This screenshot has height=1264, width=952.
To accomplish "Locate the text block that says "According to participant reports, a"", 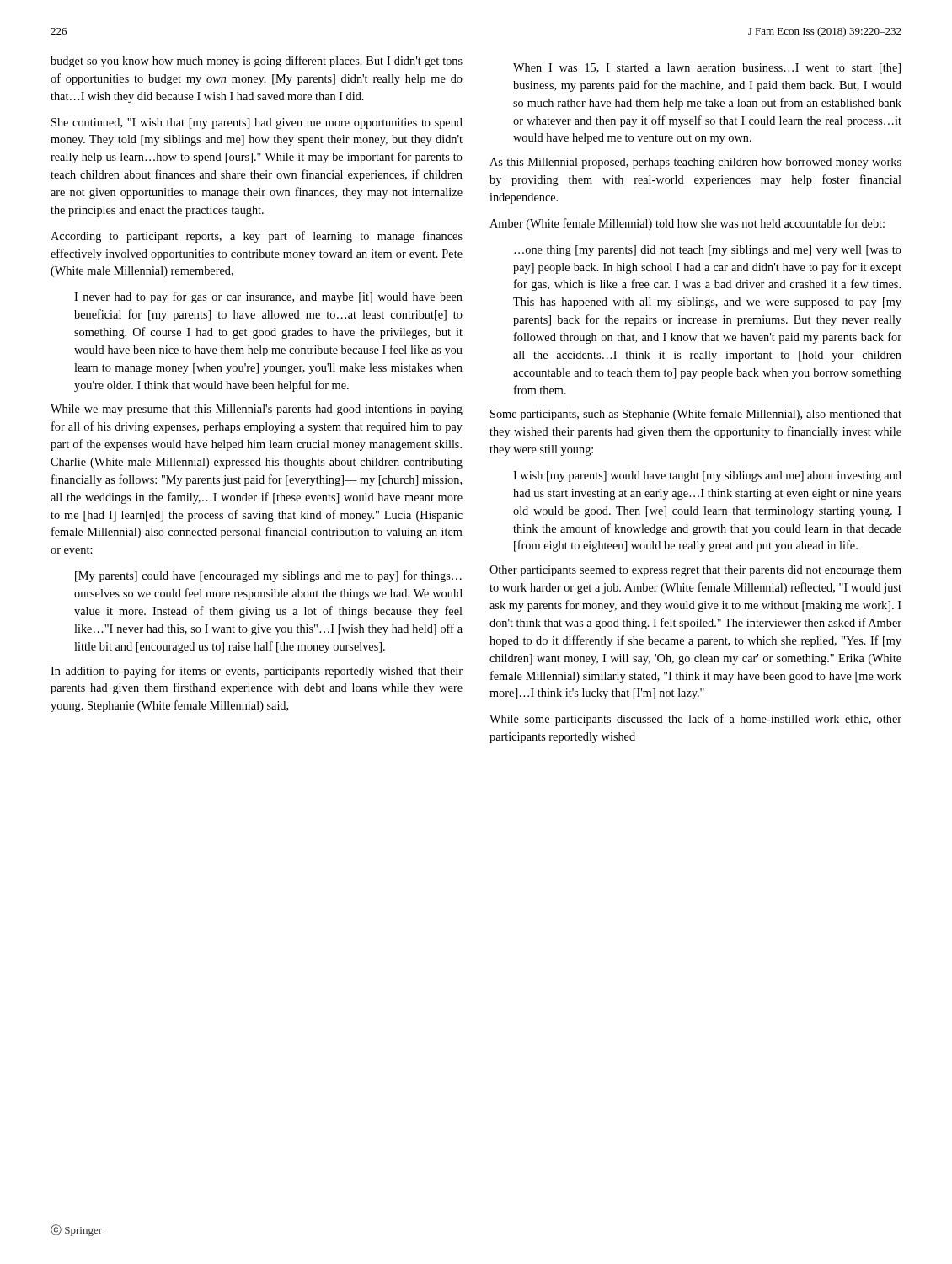I will pyautogui.click(x=257, y=254).
